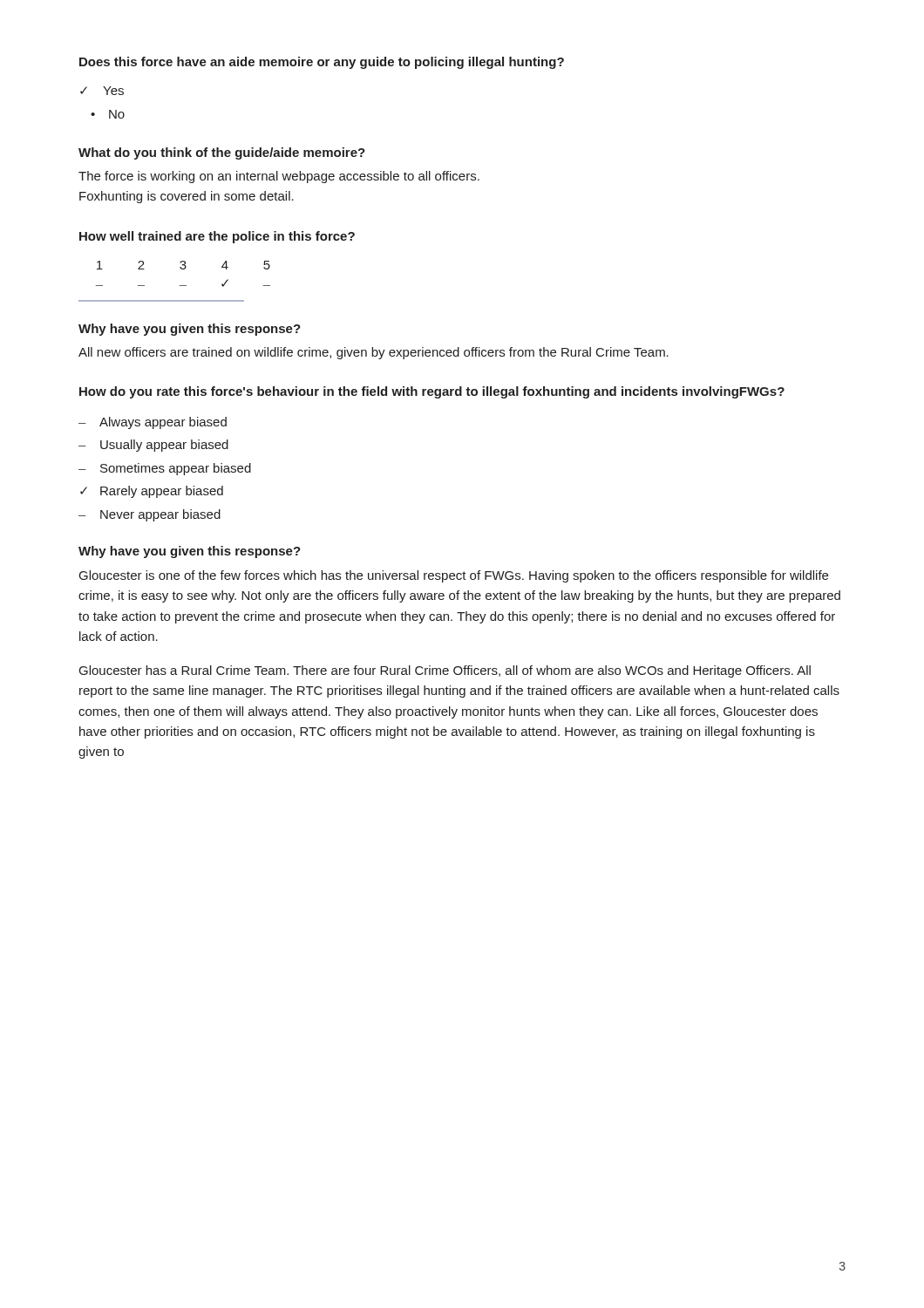
Task: Find the text block starting "The force is working on"
Action: (x=279, y=186)
